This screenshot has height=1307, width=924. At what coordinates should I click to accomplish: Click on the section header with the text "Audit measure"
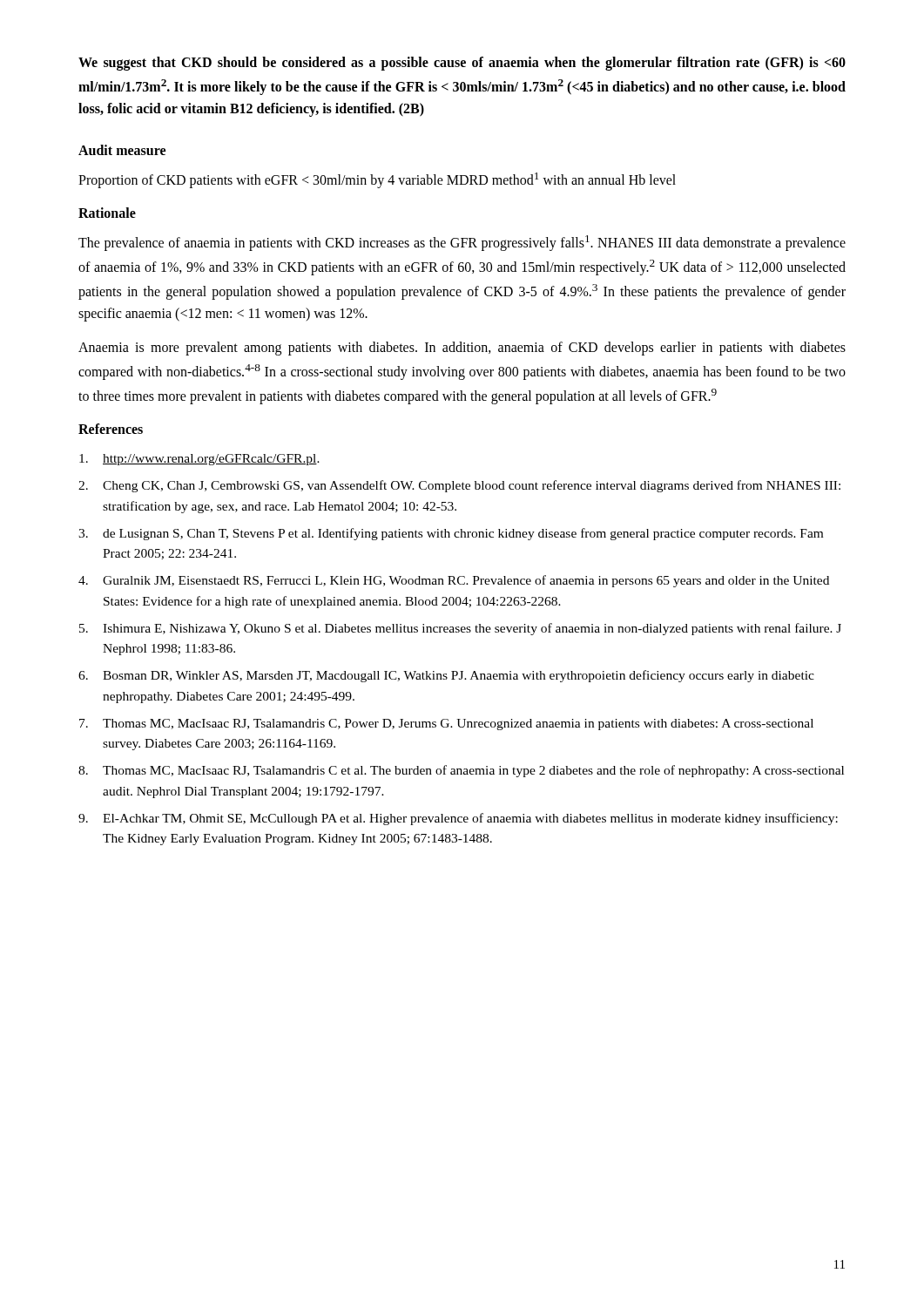[122, 150]
